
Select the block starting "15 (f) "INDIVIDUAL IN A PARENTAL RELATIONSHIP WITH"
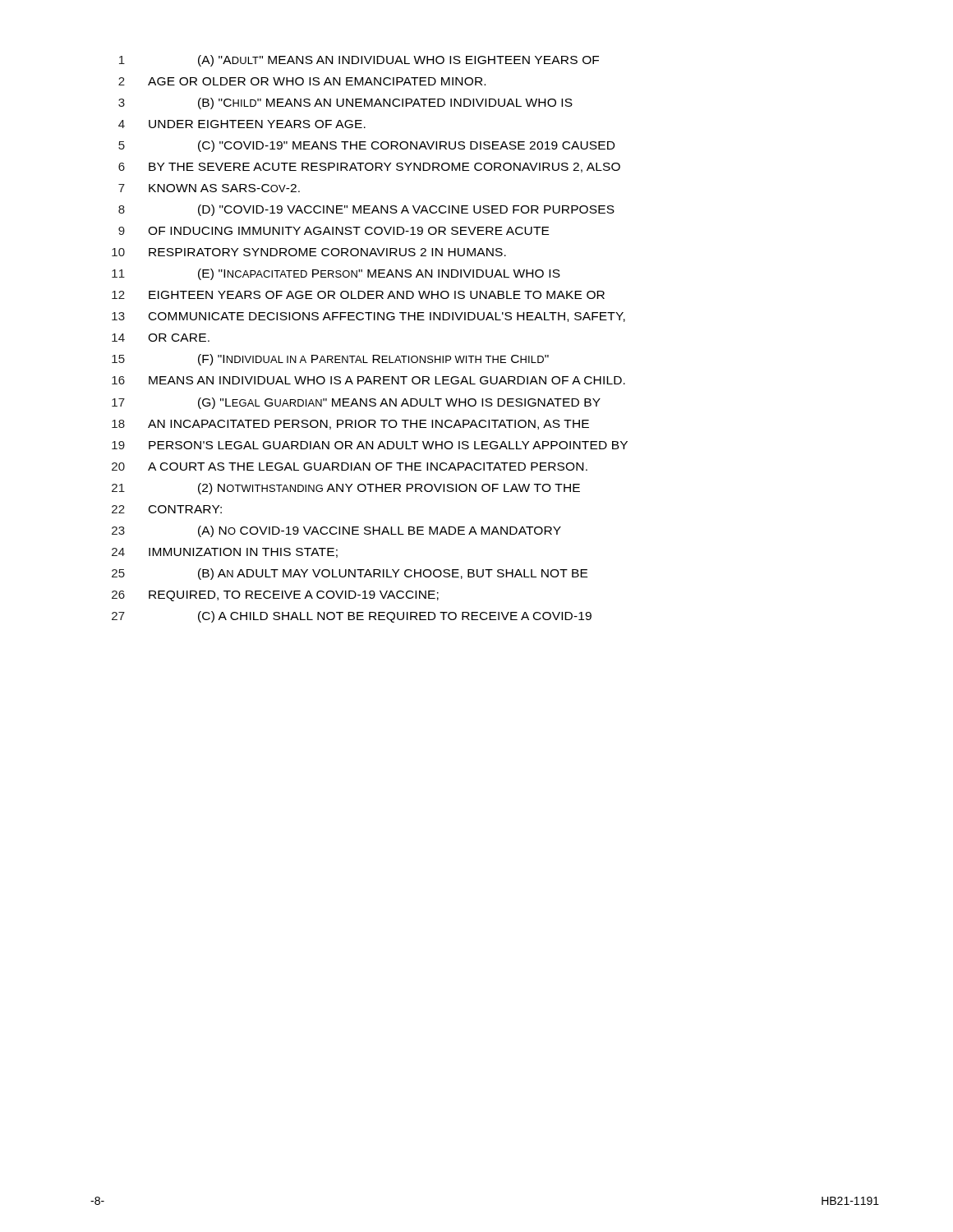485,359
